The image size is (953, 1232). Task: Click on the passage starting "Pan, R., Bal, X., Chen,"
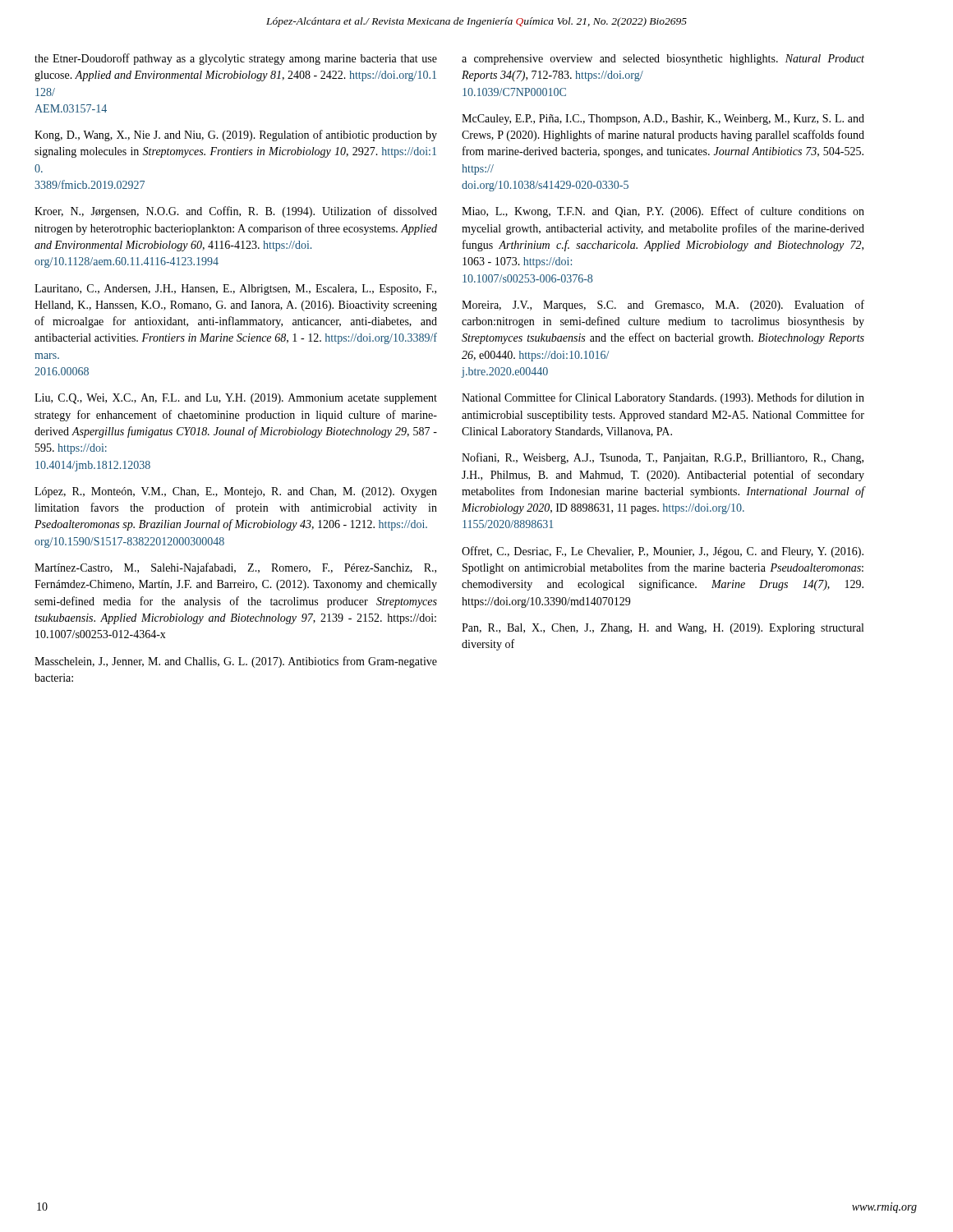(663, 636)
